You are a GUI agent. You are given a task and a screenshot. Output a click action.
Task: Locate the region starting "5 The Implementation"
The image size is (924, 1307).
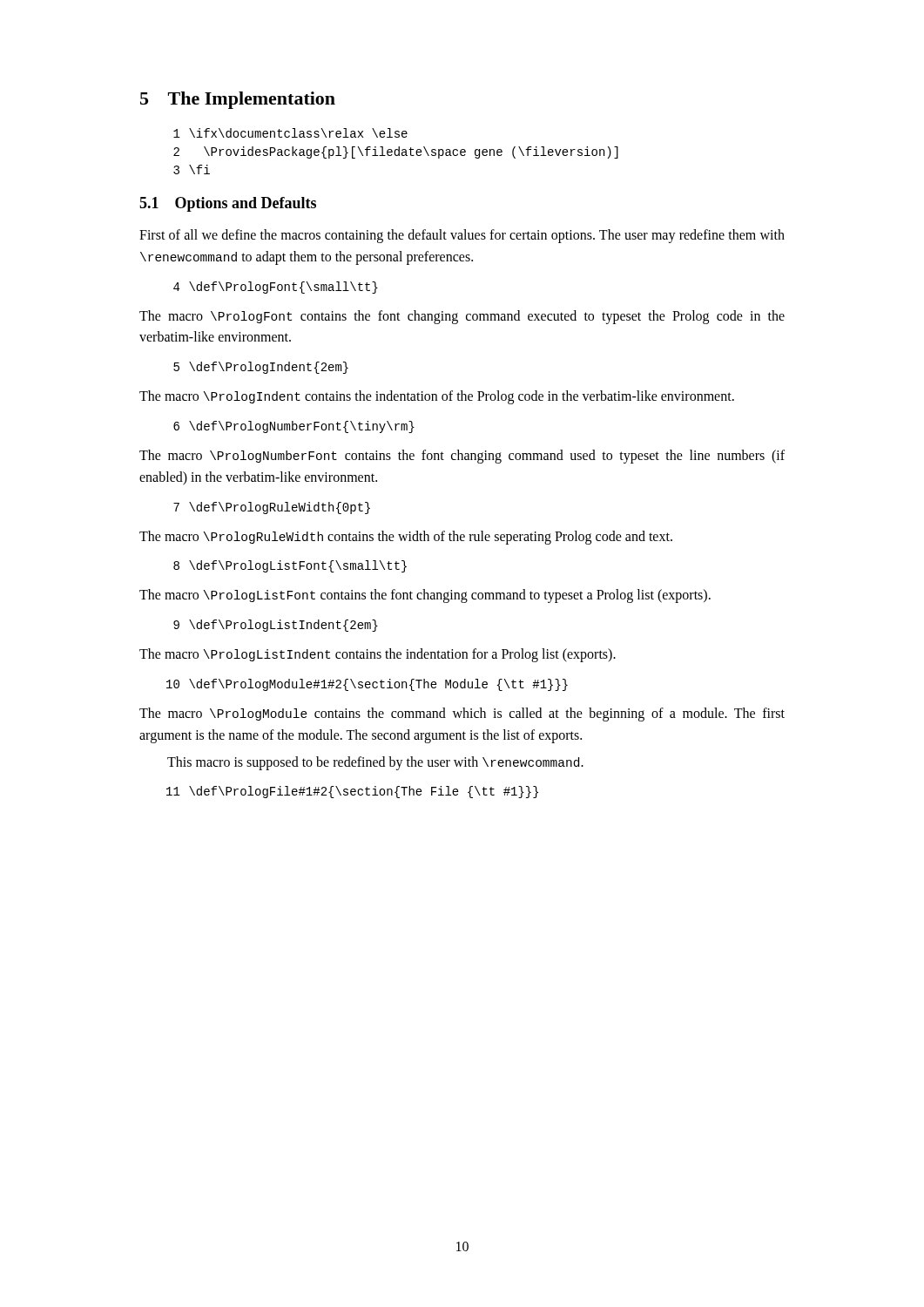(238, 100)
